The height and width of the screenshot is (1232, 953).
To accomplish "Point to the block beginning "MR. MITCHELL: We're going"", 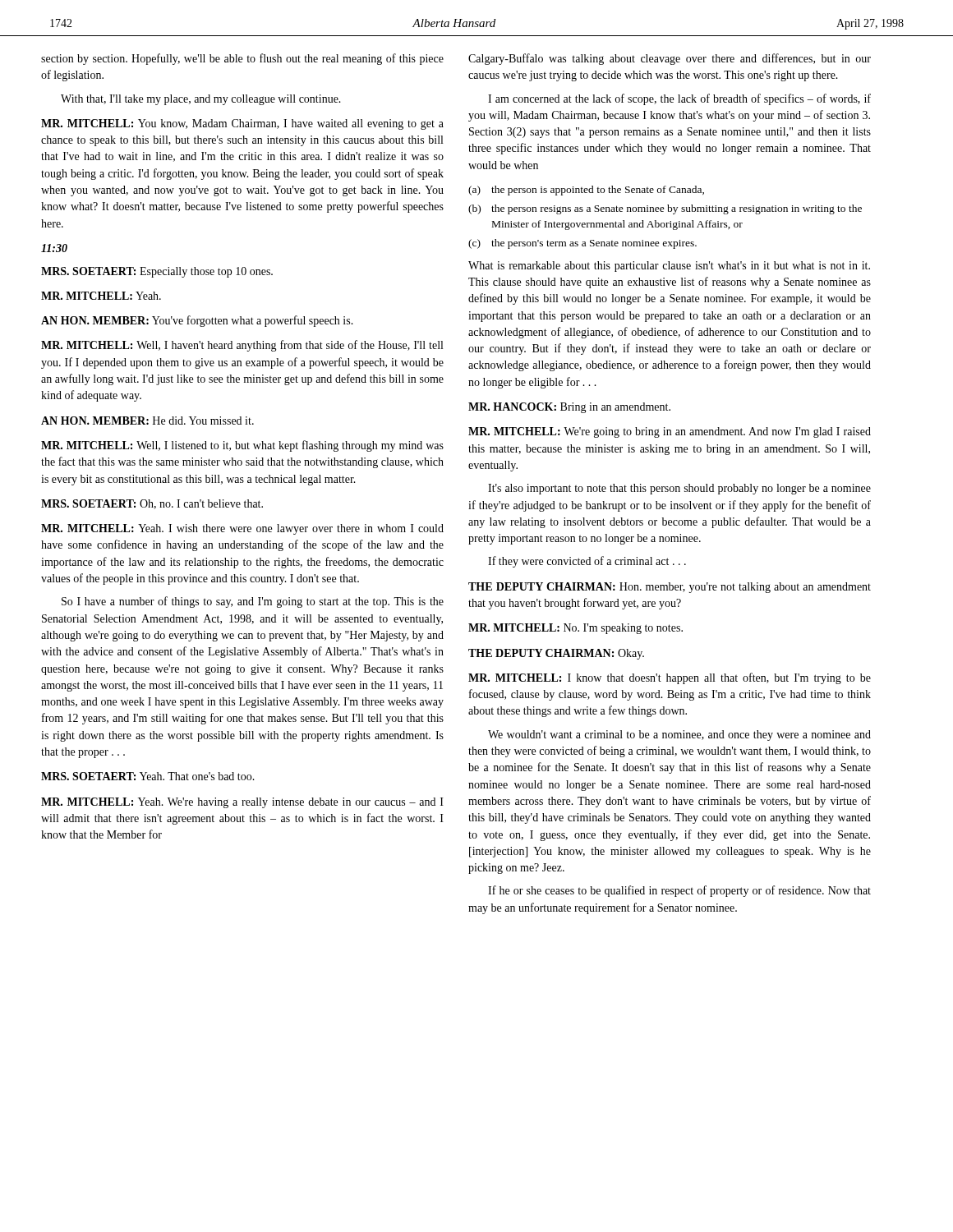I will click(670, 497).
